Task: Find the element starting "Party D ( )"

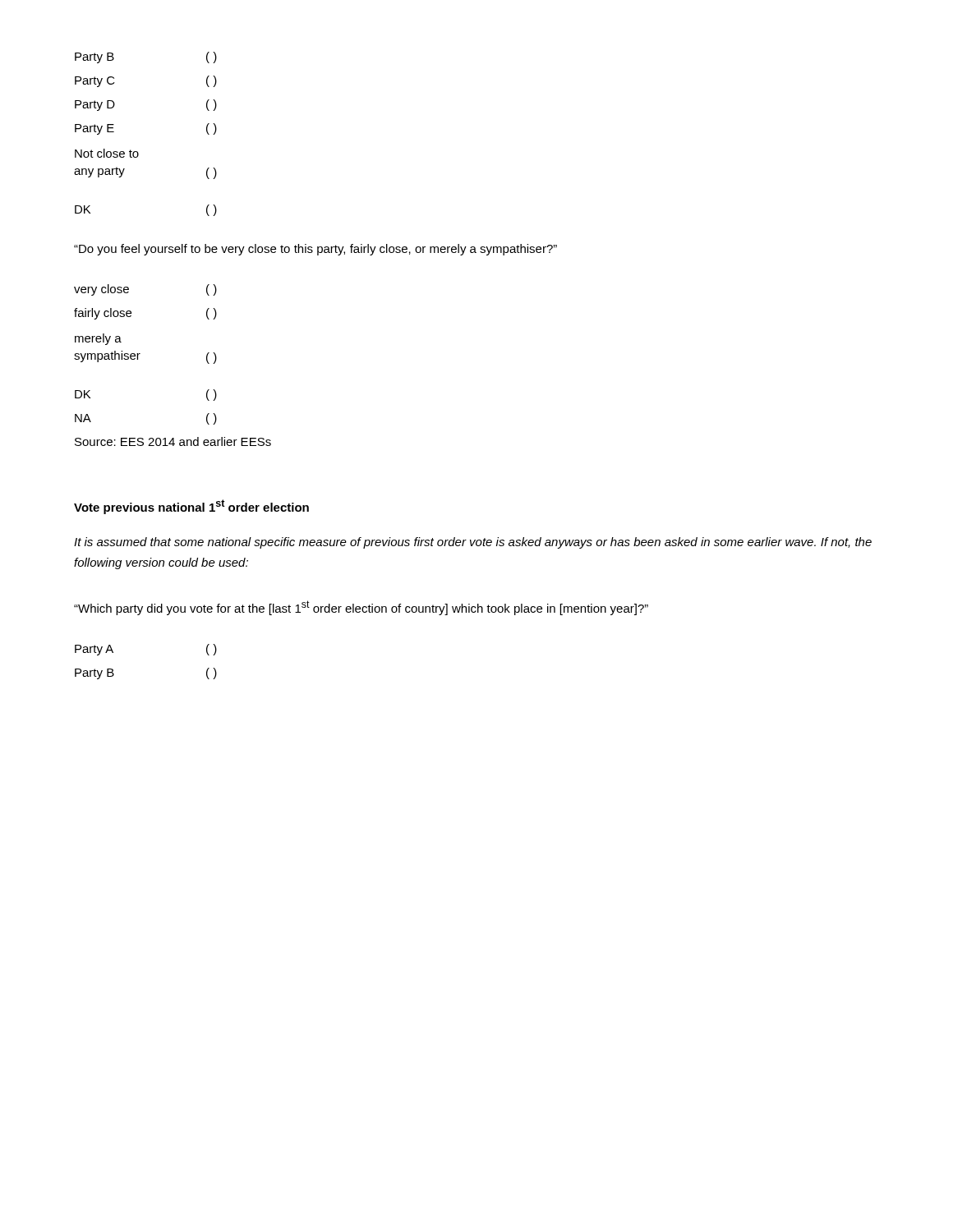Action: (x=91, y=105)
